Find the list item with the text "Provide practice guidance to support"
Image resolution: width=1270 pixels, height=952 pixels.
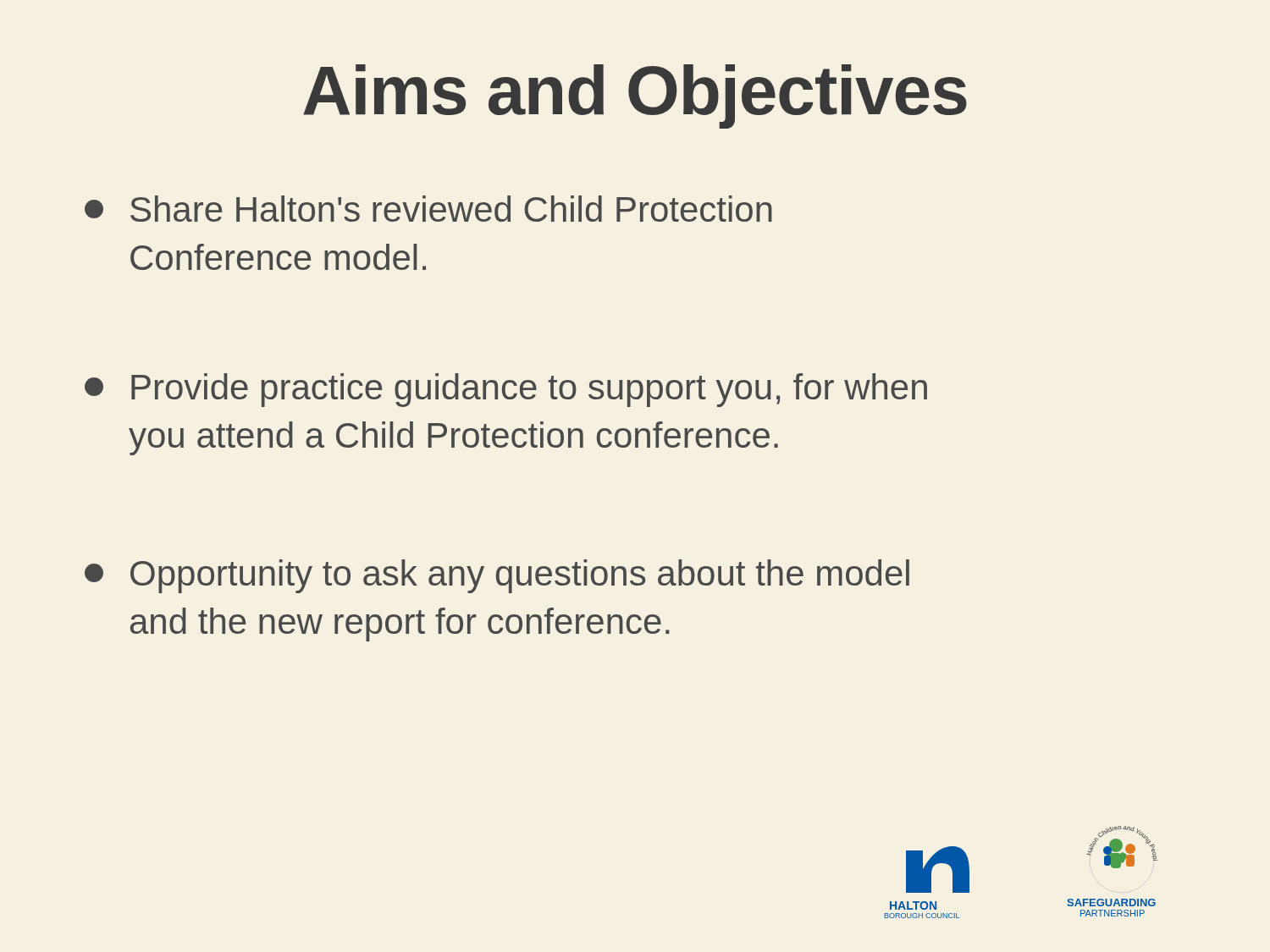coord(635,412)
